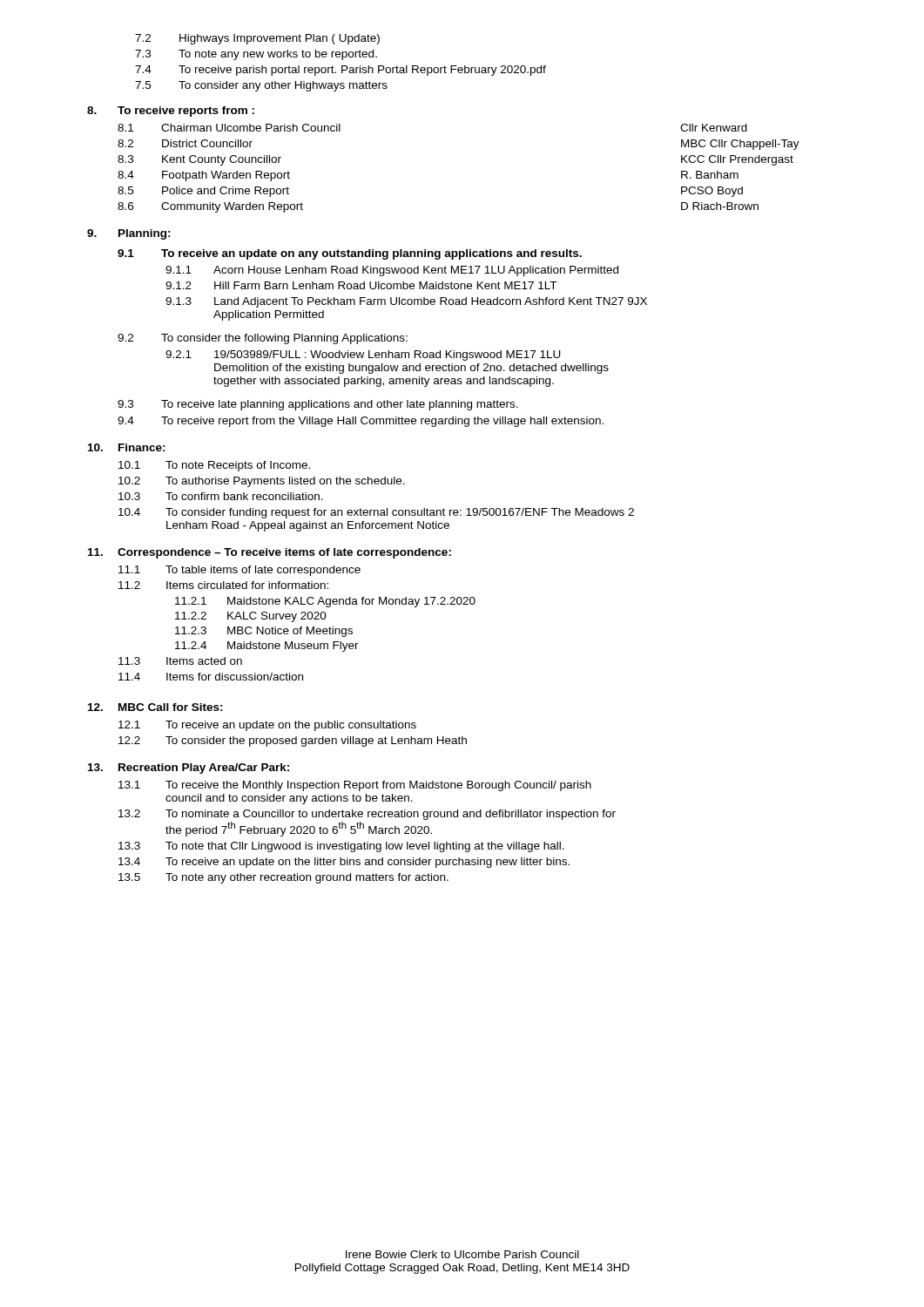This screenshot has width=924, height=1307.
Task: Find the block on this page that starts "7.4 To receive parish"
Action: (x=340, y=69)
